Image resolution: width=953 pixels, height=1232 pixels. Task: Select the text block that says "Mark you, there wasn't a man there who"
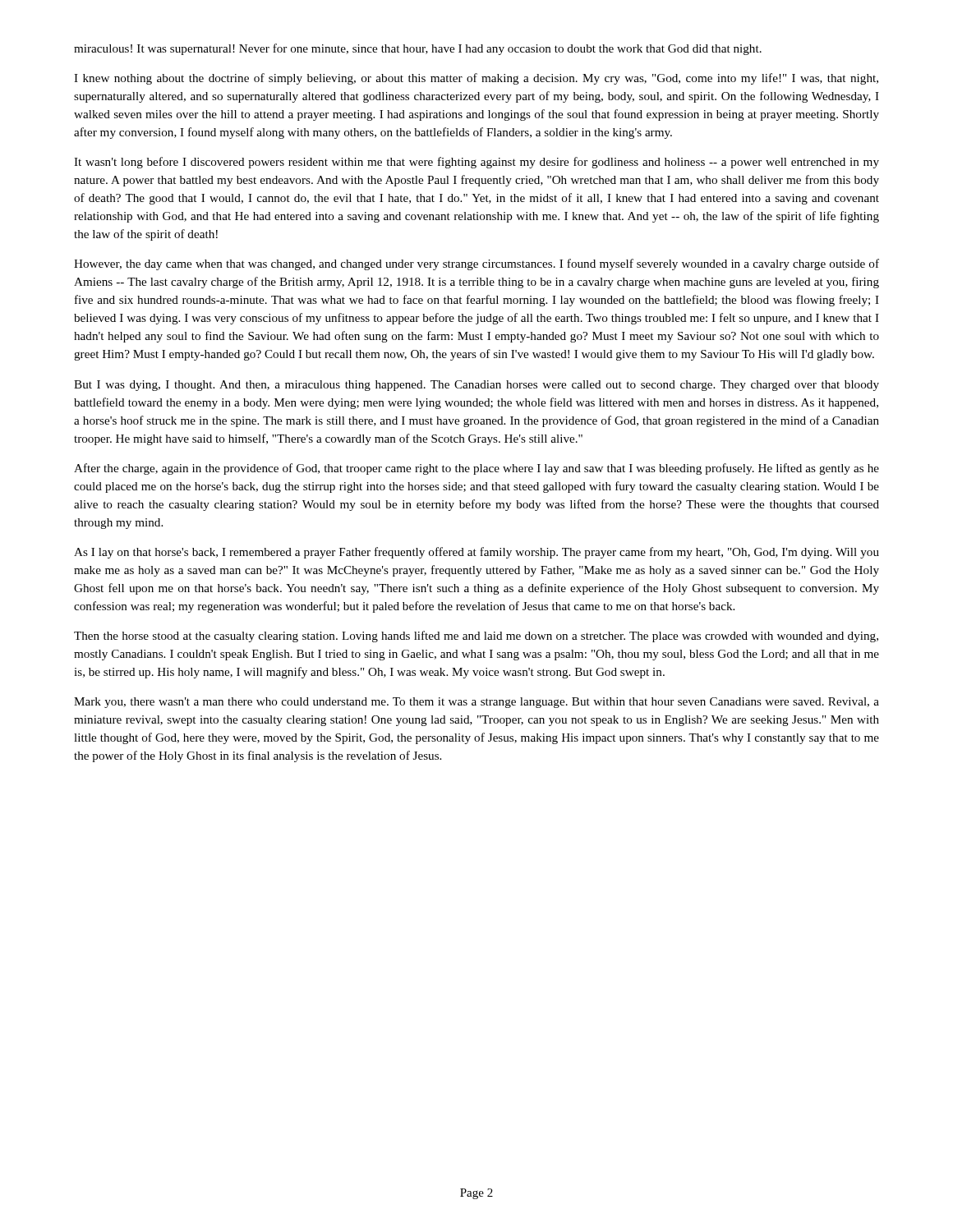point(476,728)
